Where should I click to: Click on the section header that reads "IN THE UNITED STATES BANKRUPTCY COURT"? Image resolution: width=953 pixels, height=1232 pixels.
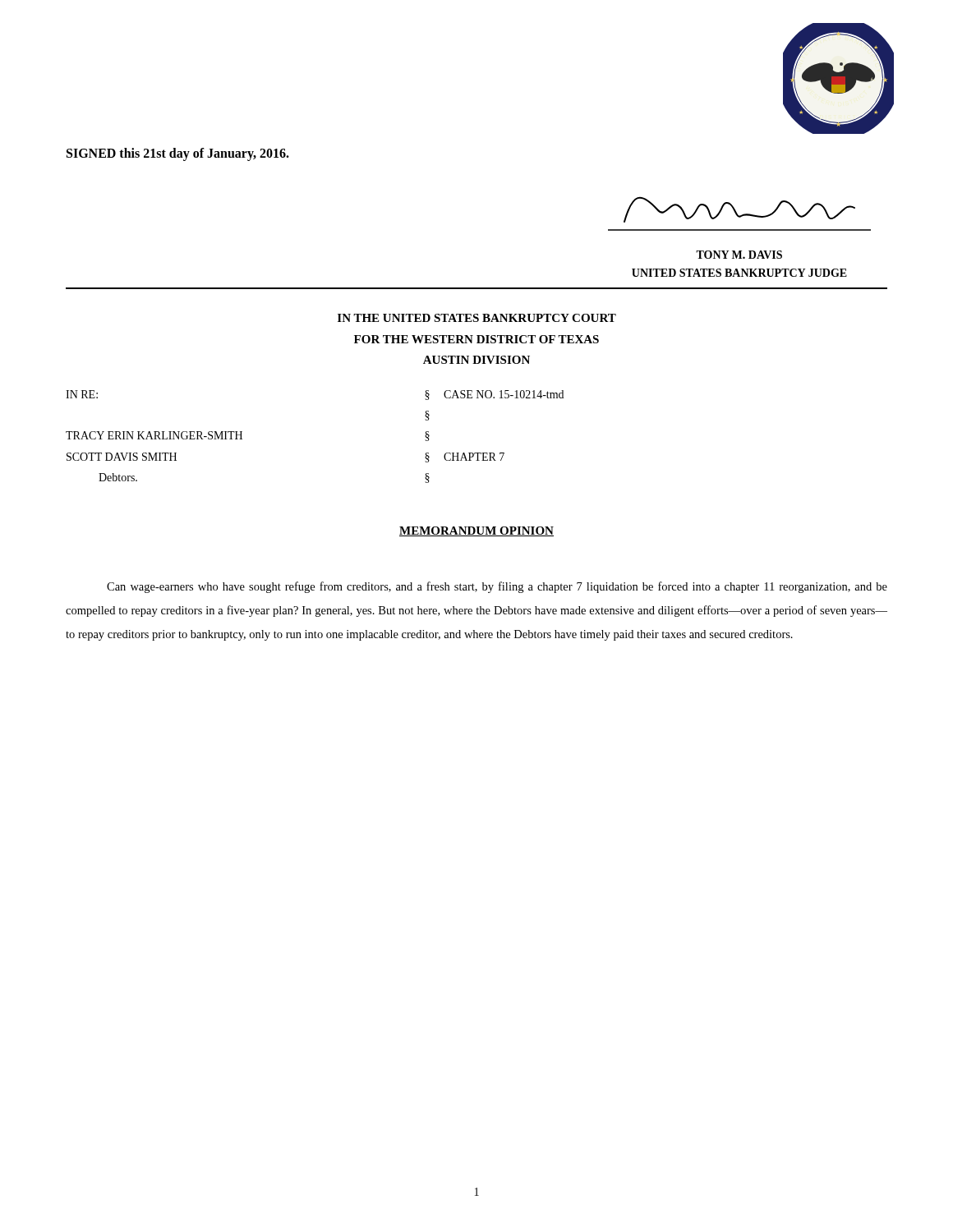pos(476,339)
